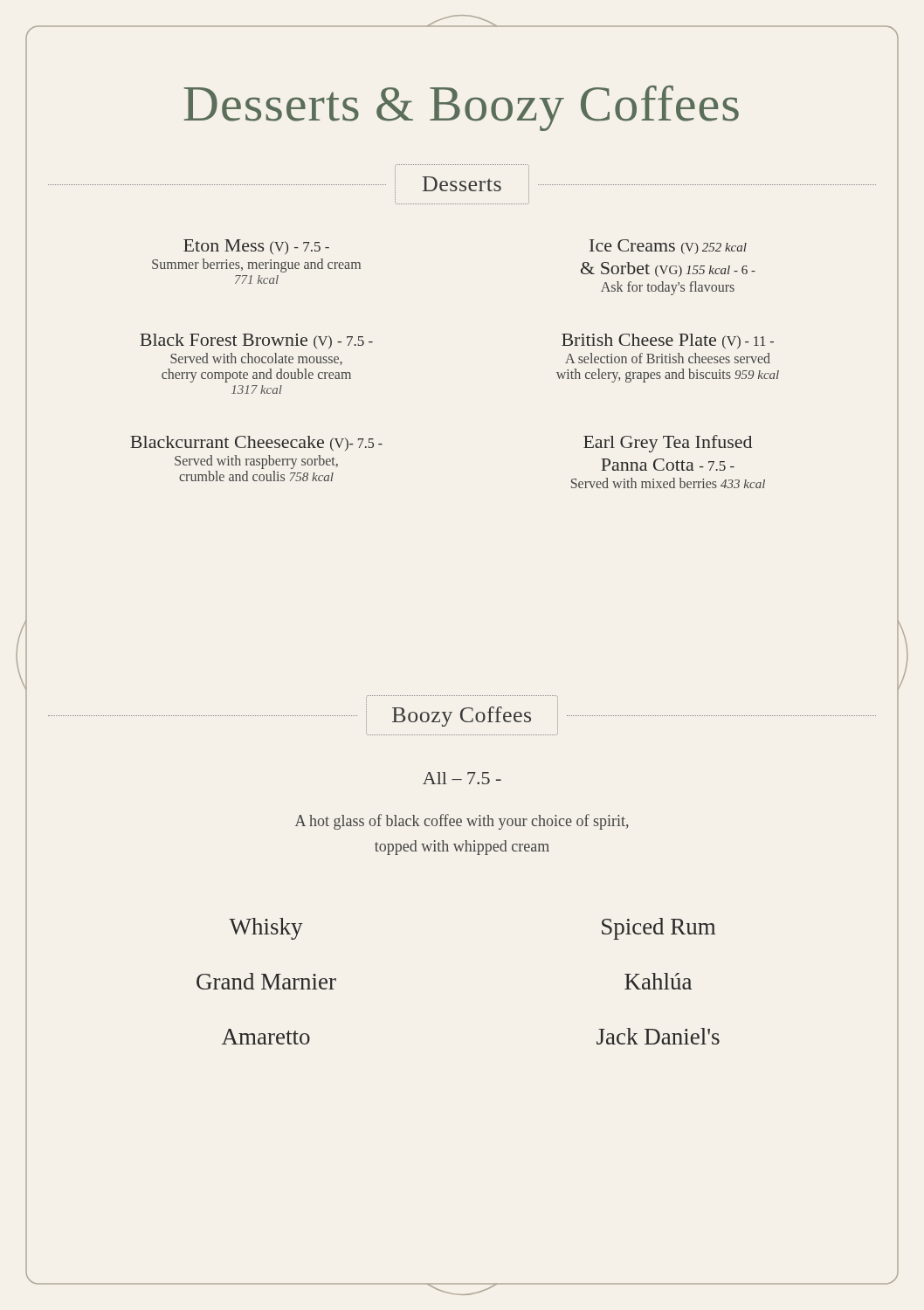This screenshot has height=1310, width=924.
Task: Click on the passage starting "Eton Mess (V) - 7.5 -"
Action: click(256, 261)
